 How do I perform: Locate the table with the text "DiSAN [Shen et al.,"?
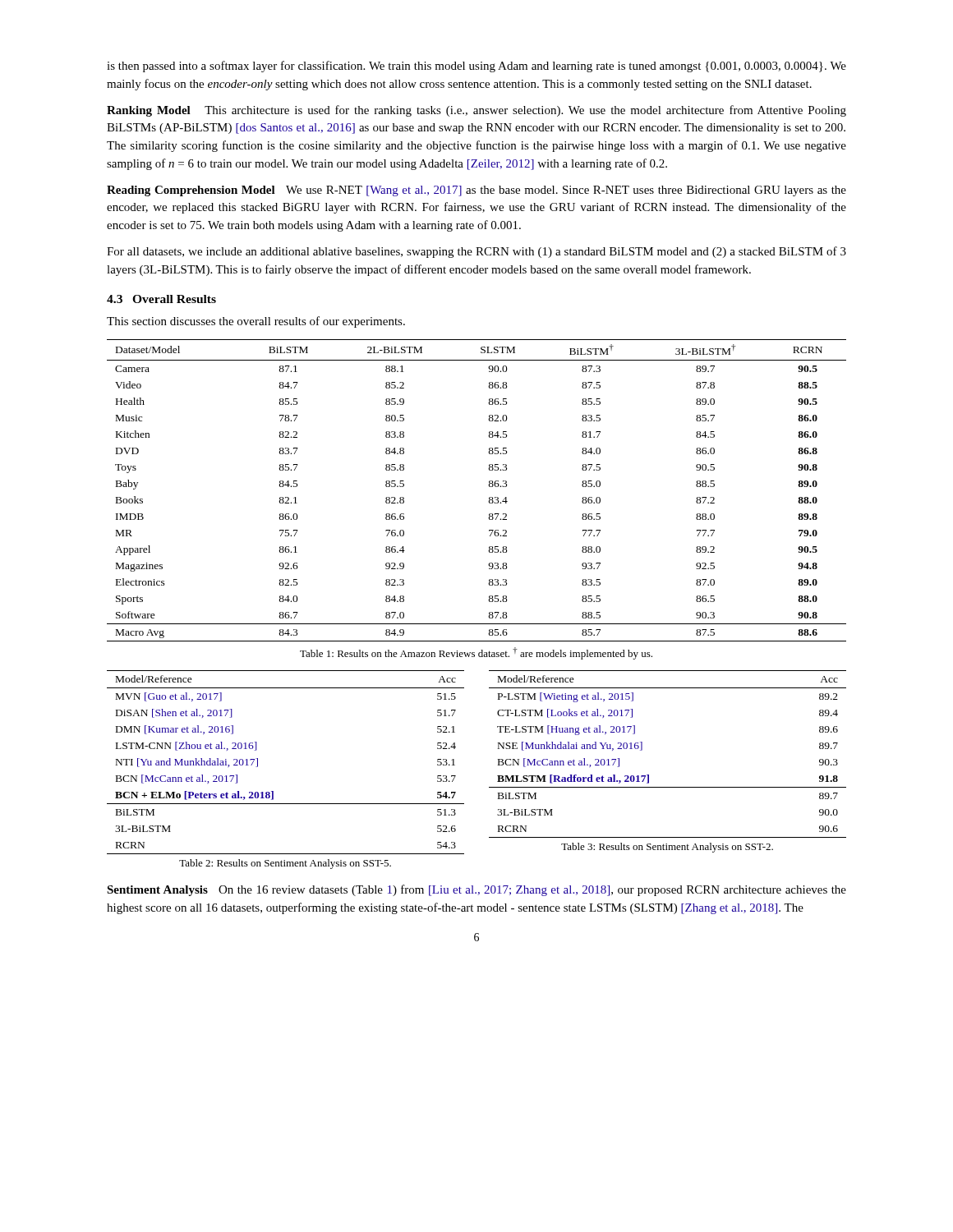pyautogui.click(x=286, y=762)
